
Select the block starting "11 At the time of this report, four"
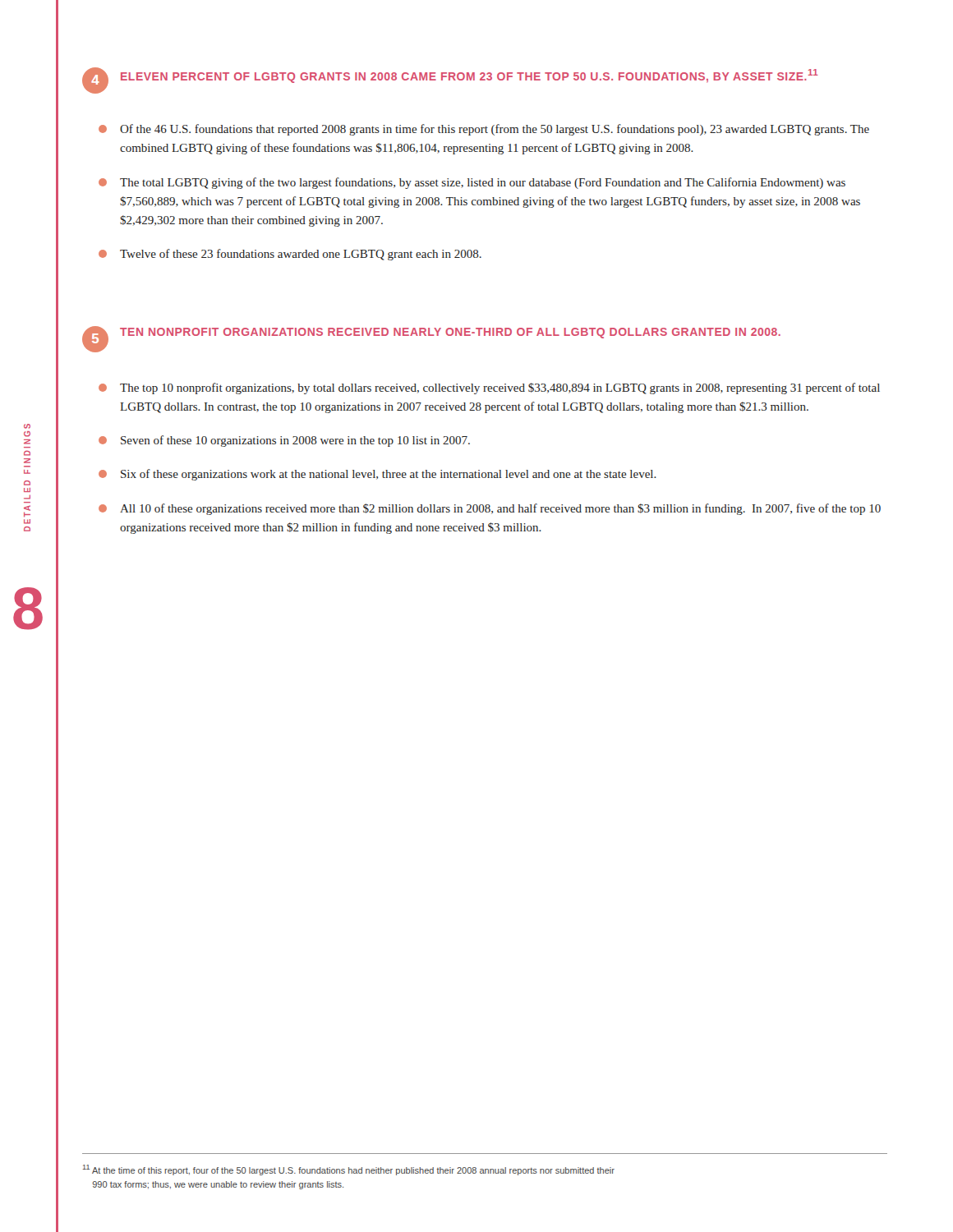pyautogui.click(x=348, y=1176)
